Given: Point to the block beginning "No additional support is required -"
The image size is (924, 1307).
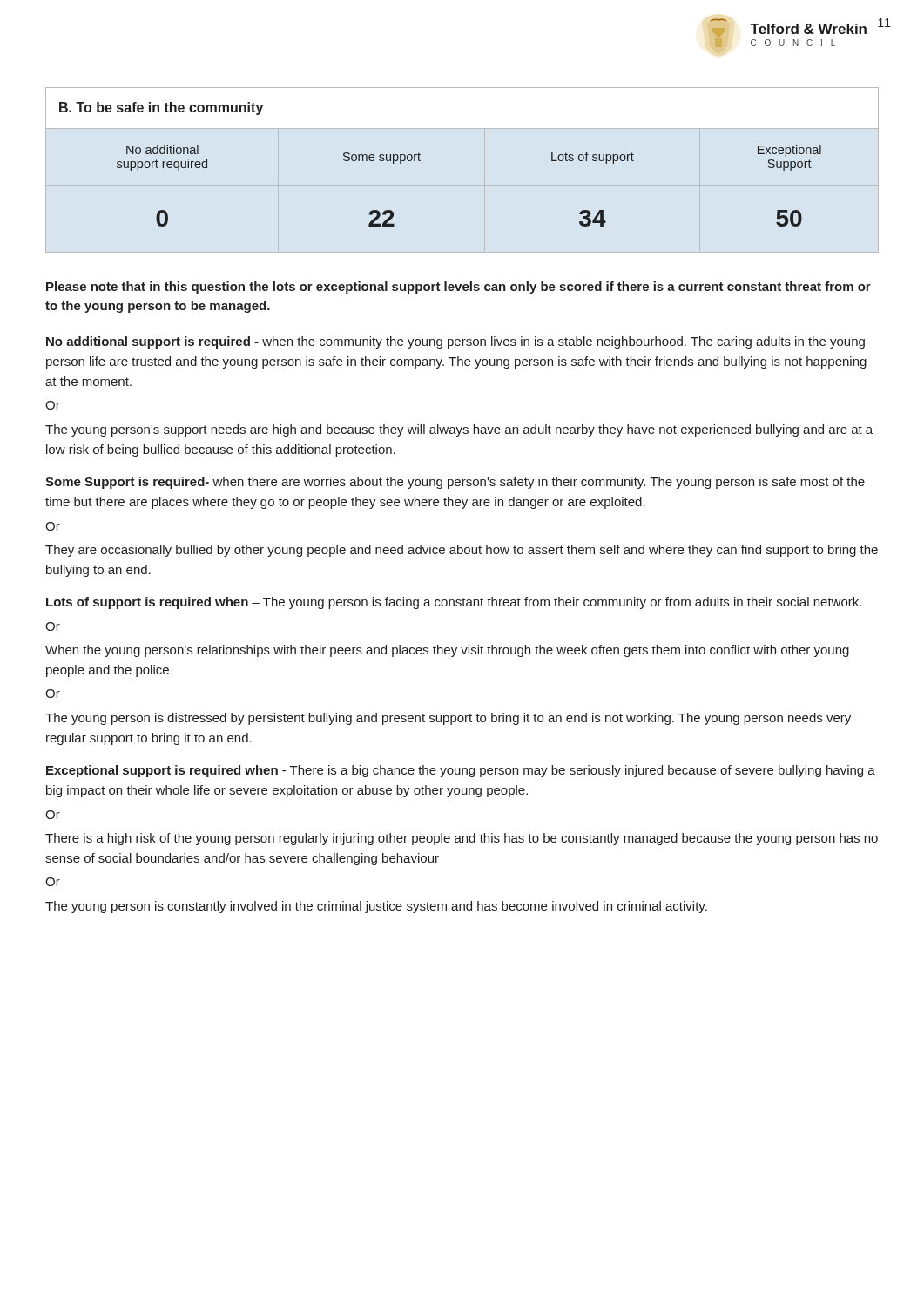Looking at the screenshot, I should [x=455, y=342].
